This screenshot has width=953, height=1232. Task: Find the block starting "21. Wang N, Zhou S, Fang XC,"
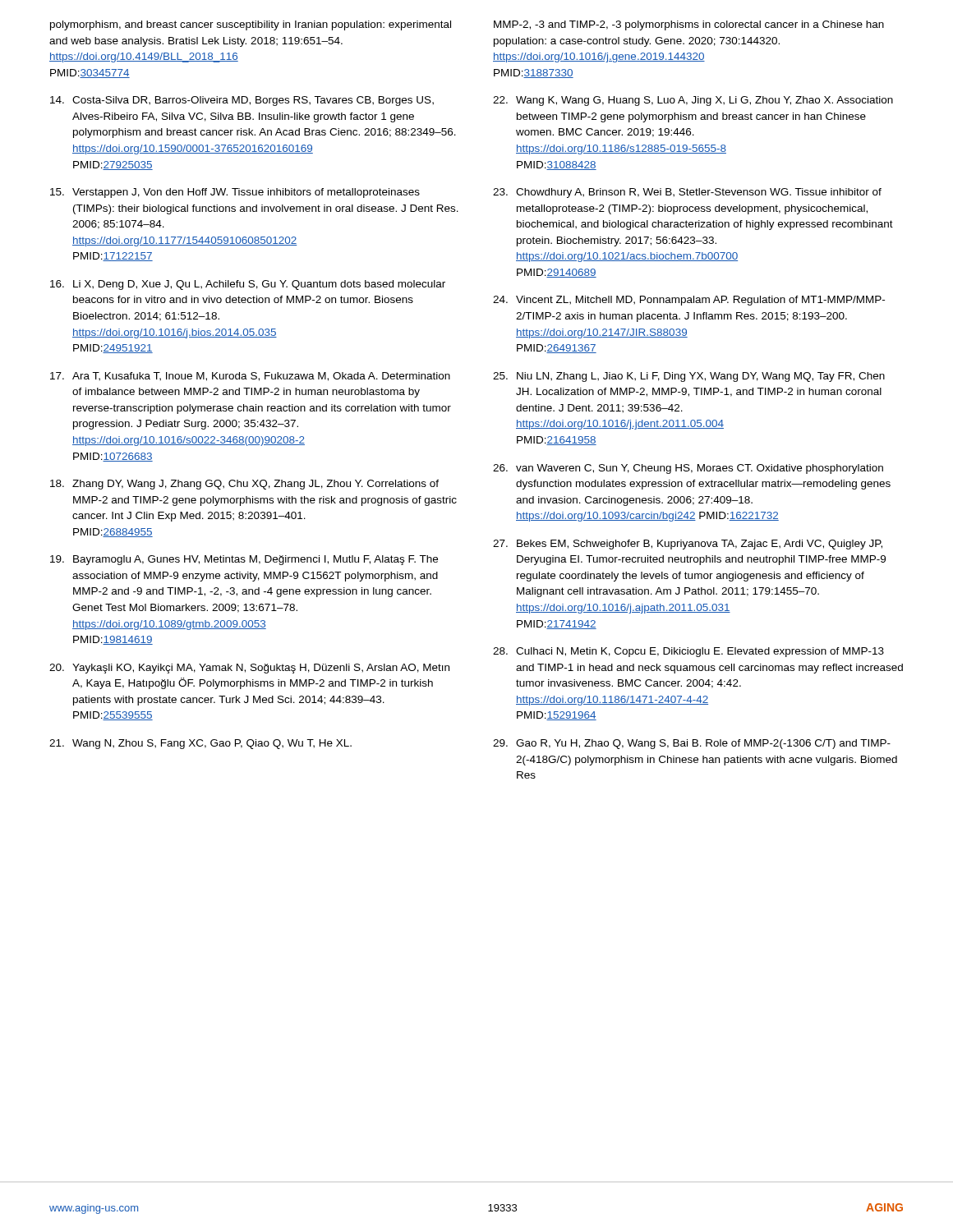255,743
